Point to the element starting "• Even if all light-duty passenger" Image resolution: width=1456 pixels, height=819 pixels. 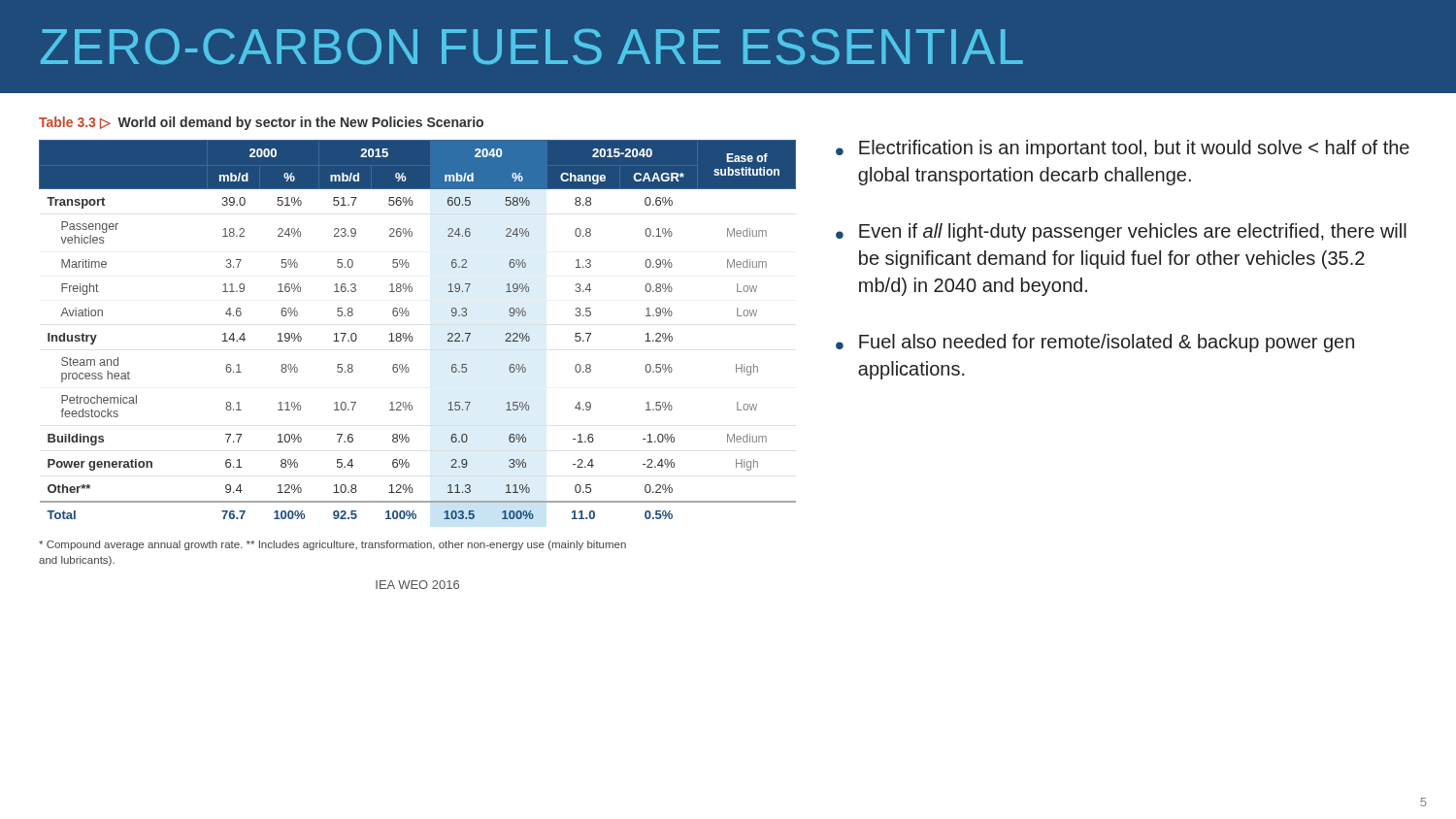pyautogui.click(x=1126, y=258)
